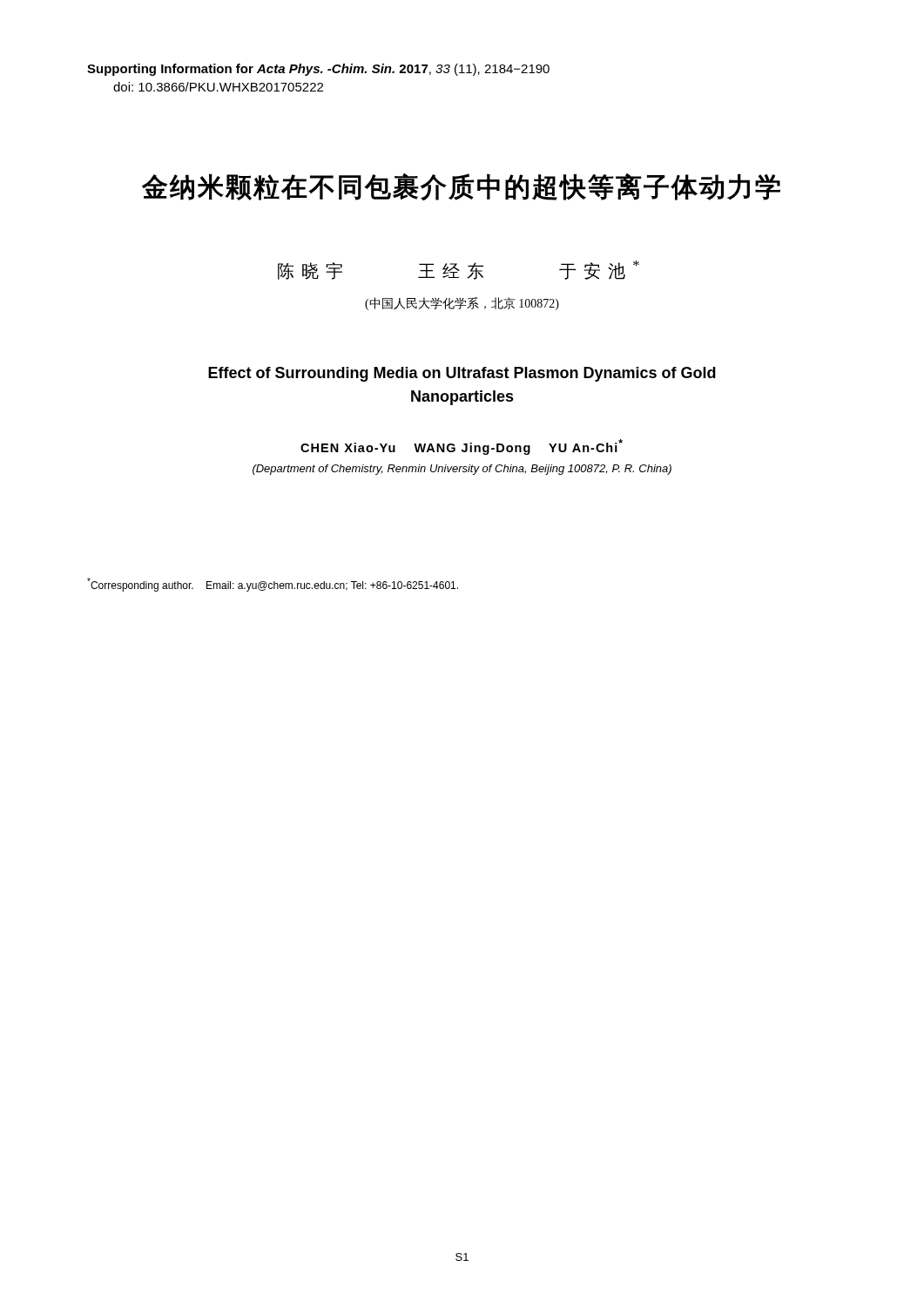Point to the block beginning "Corresponding author. Email: a.yu@chem.ruc.edu.cn;"

273,584
